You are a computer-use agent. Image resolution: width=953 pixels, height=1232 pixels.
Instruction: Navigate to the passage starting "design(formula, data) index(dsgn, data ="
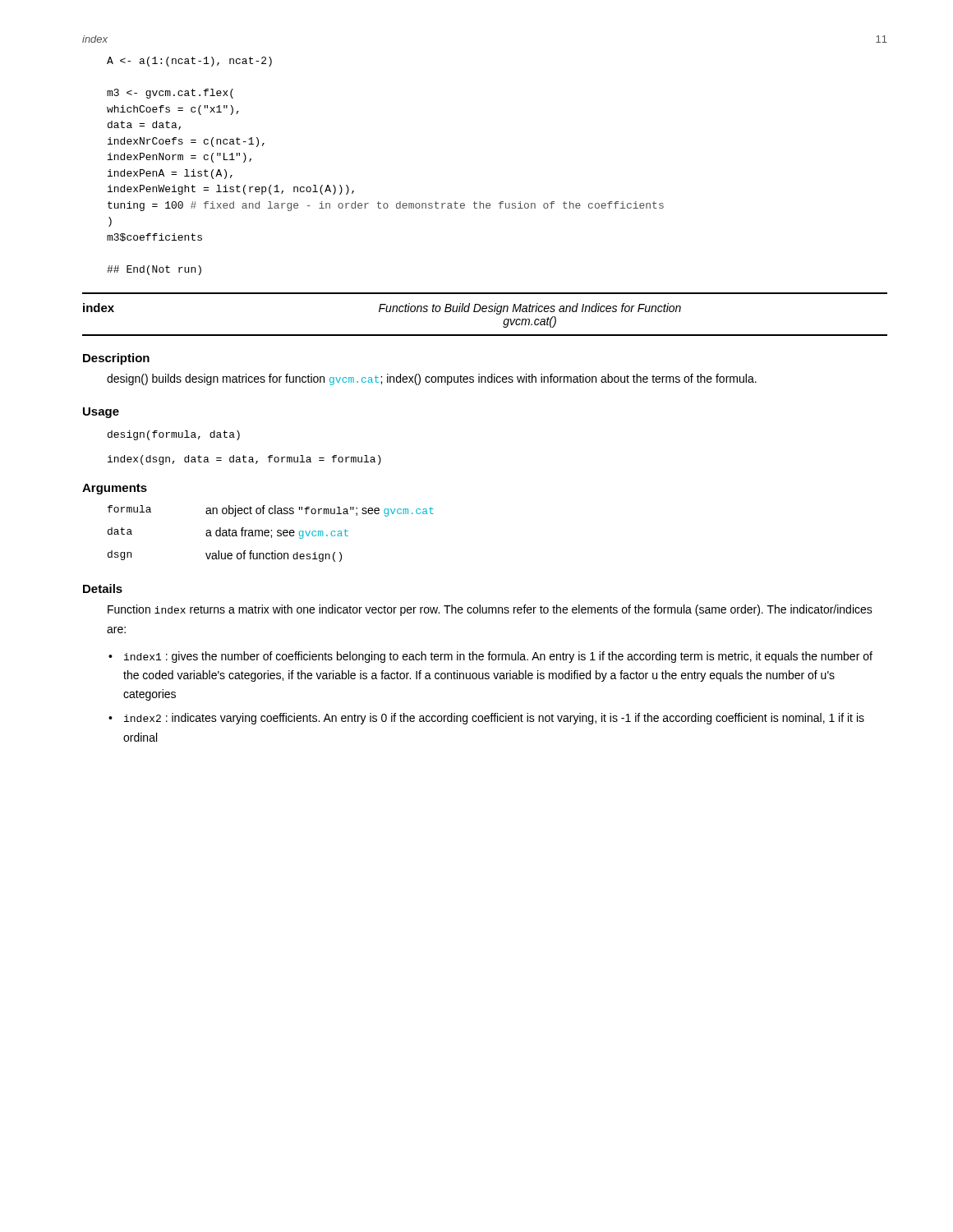pyautogui.click(x=174, y=435)
